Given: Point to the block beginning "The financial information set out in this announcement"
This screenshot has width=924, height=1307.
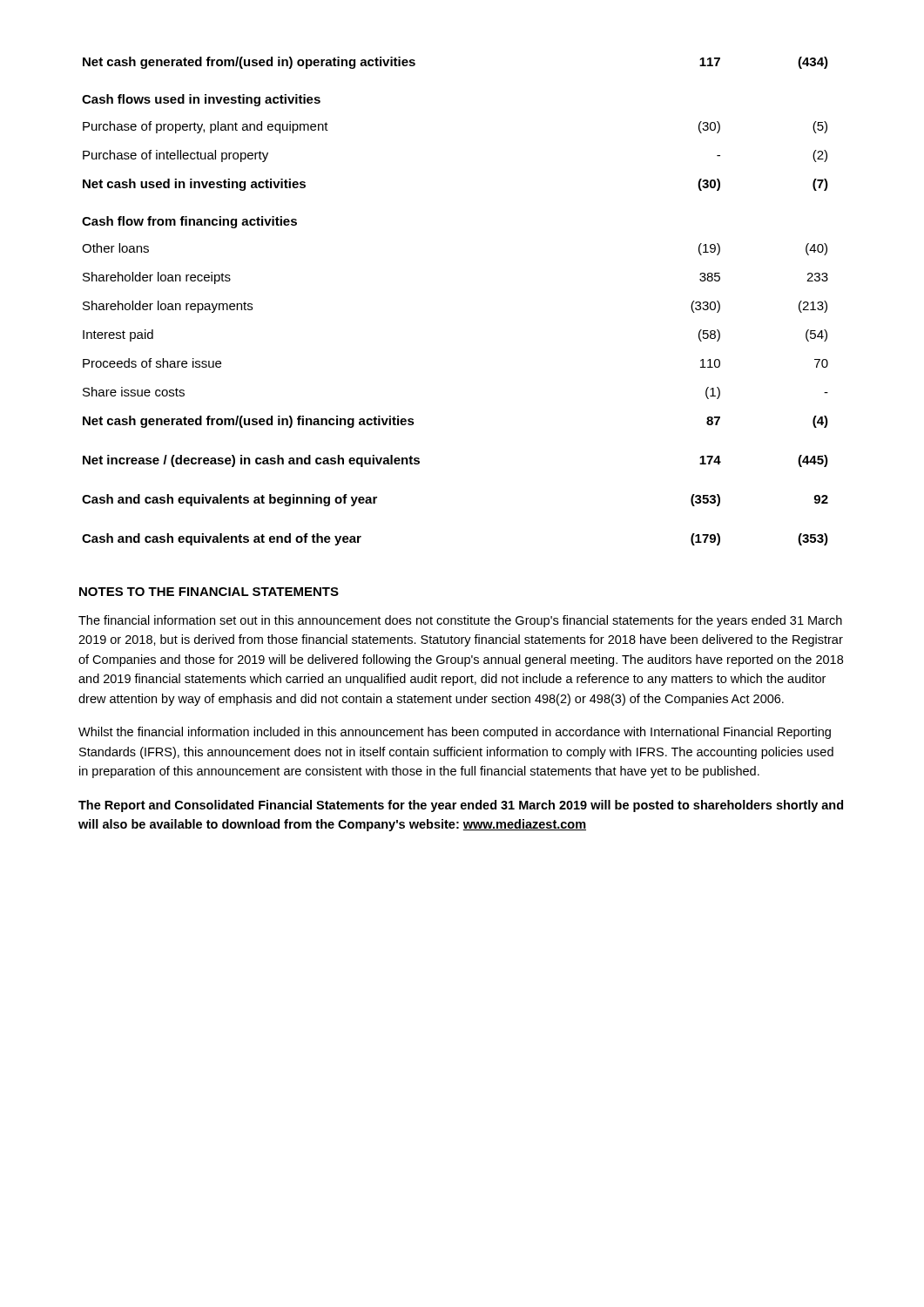Looking at the screenshot, I should point(461,660).
